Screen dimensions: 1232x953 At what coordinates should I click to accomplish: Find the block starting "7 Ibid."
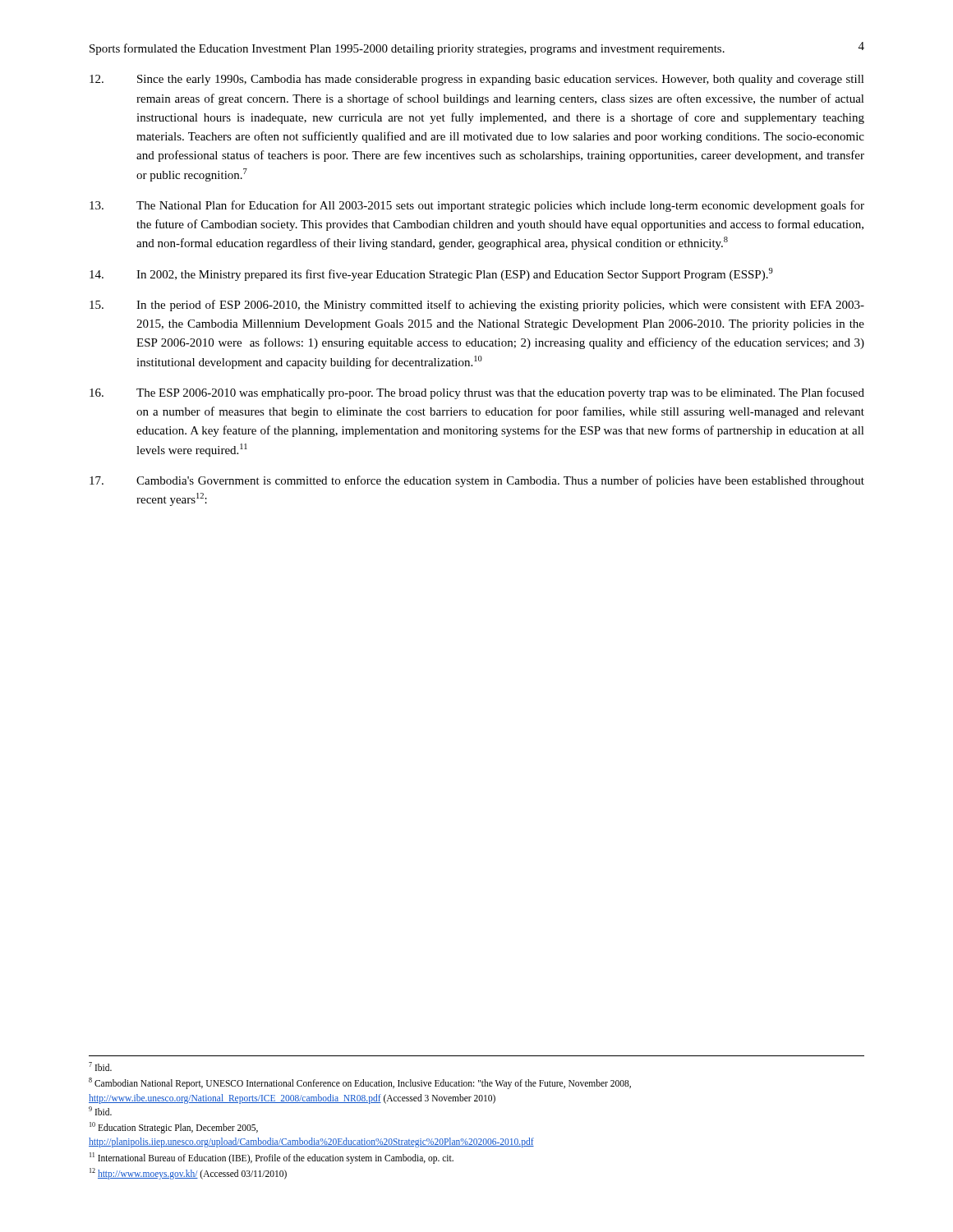click(x=100, y=1067)
